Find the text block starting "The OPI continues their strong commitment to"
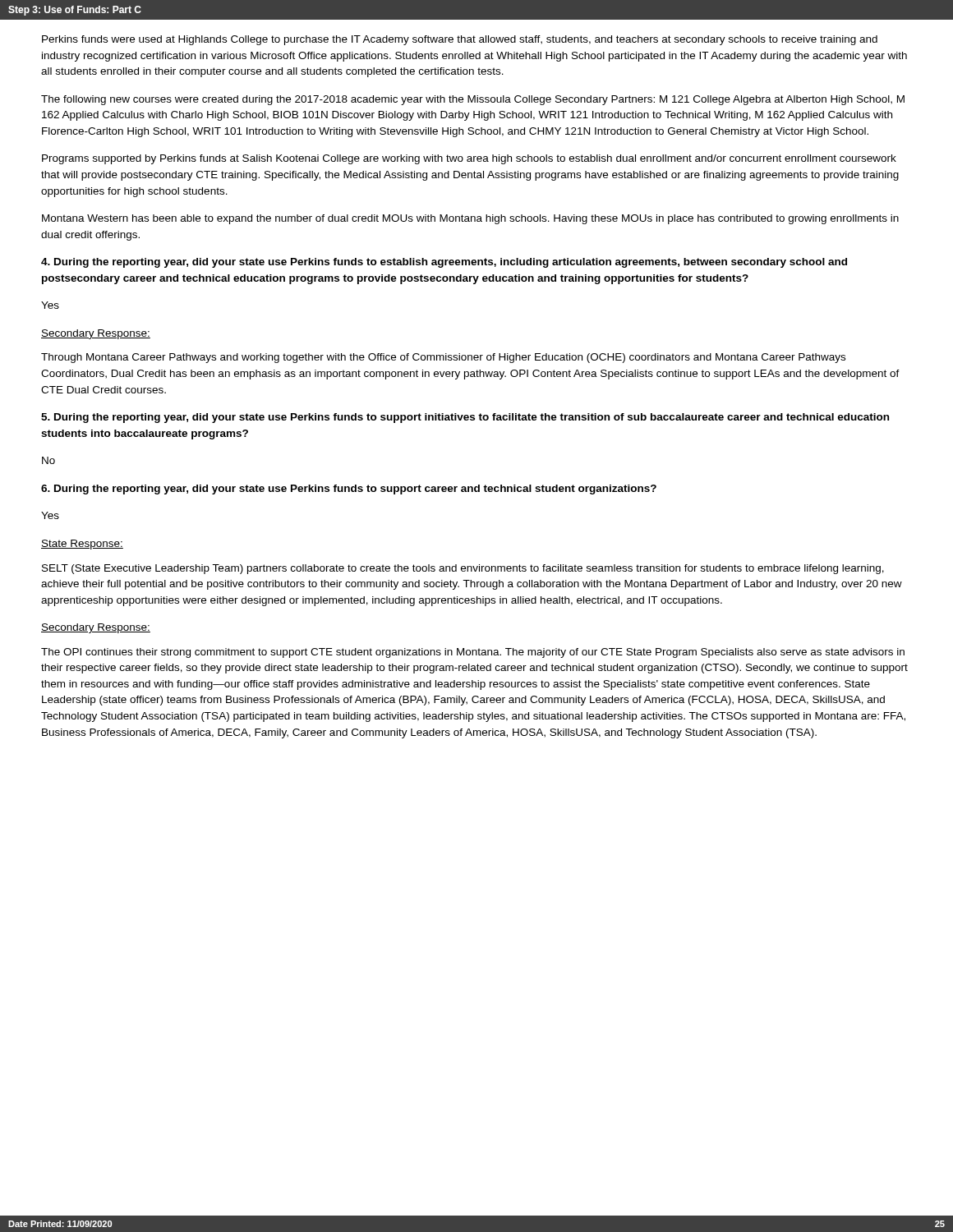Screen dimensions: 1232x953 point(474,692)
